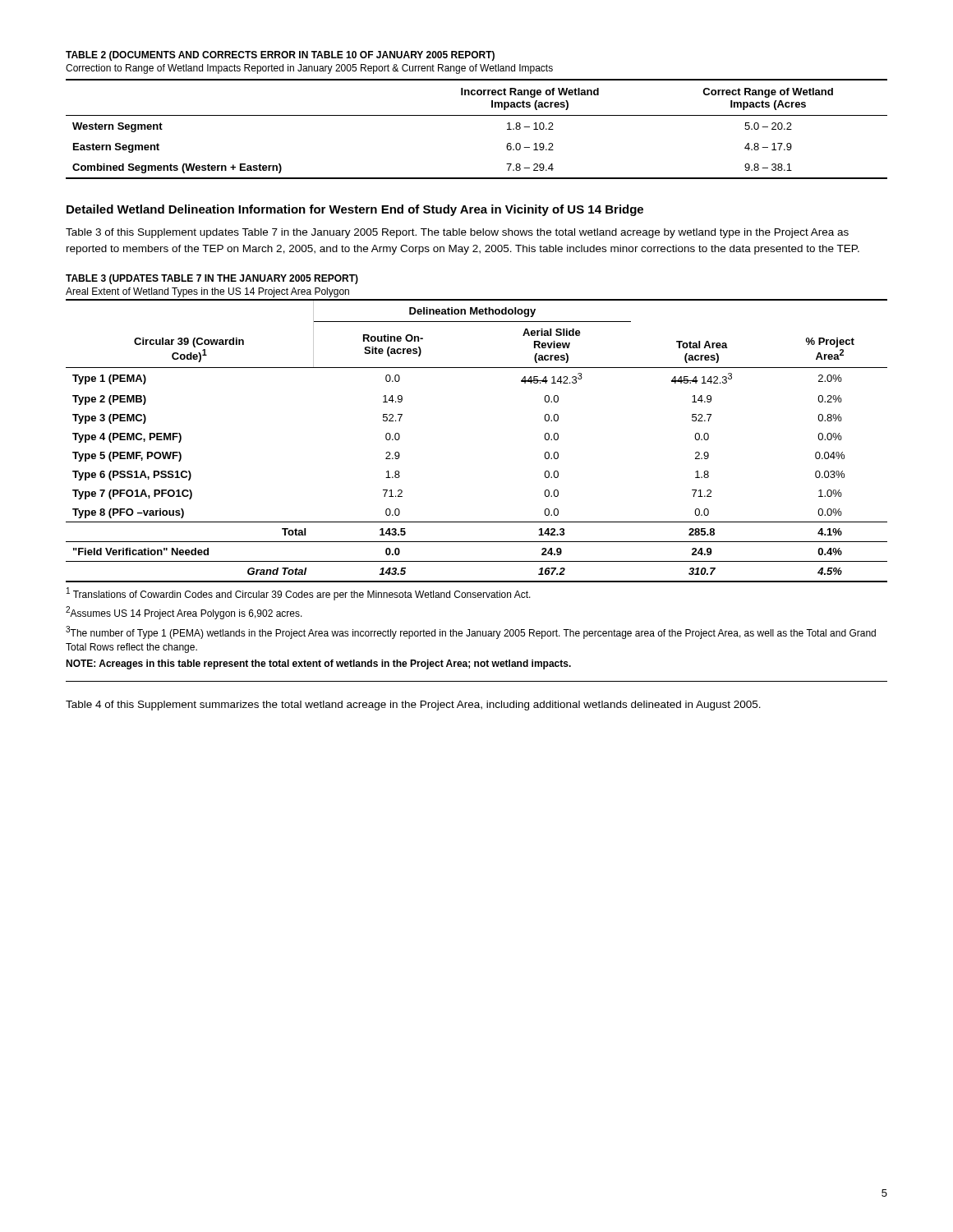Where is the section header that starts "Detailed Wetland Delineation Information"?
The height and width of the screenshot is (1232, 953).
pos(355,209)
